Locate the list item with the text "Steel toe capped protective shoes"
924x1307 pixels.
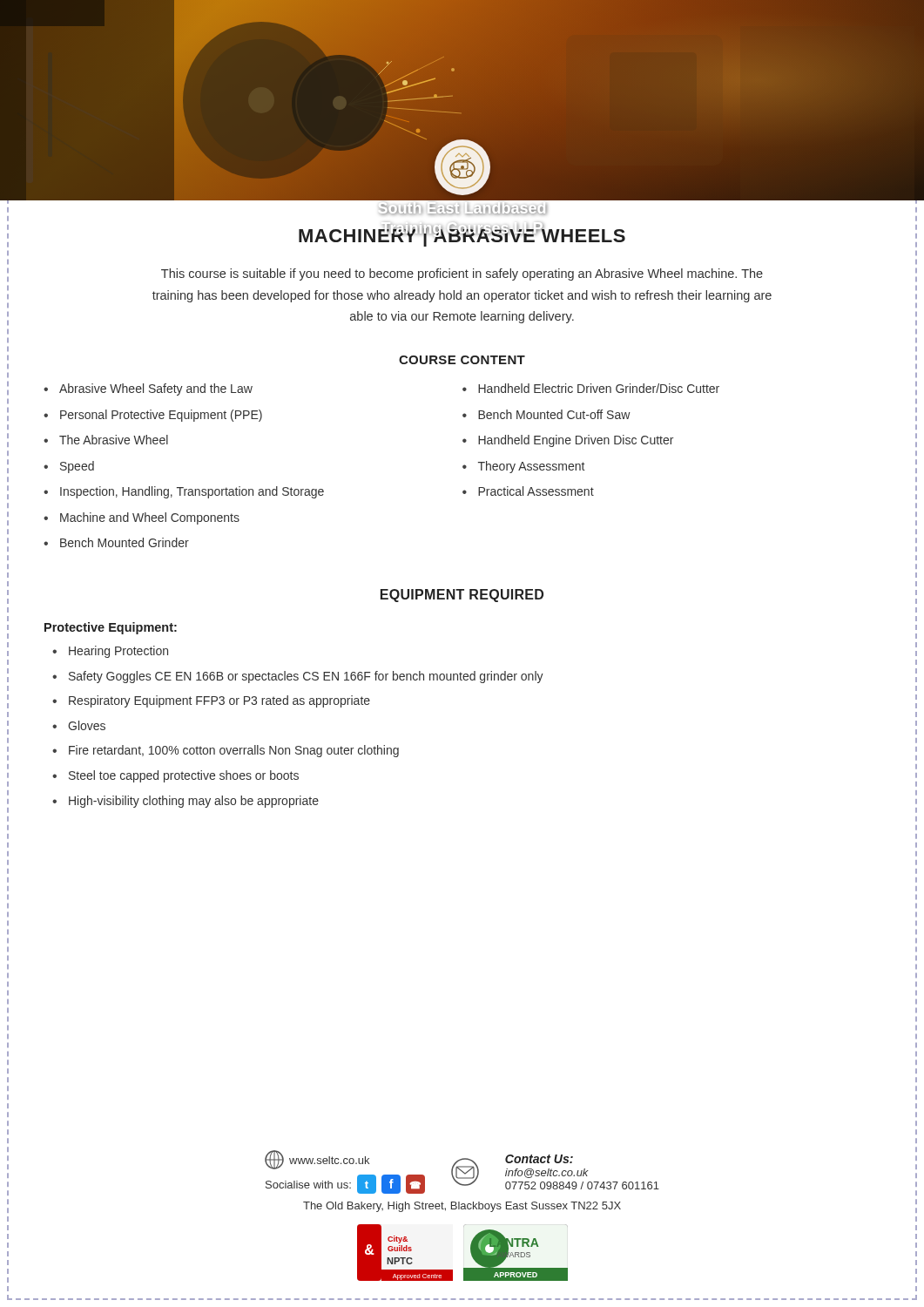click(184, 776)
